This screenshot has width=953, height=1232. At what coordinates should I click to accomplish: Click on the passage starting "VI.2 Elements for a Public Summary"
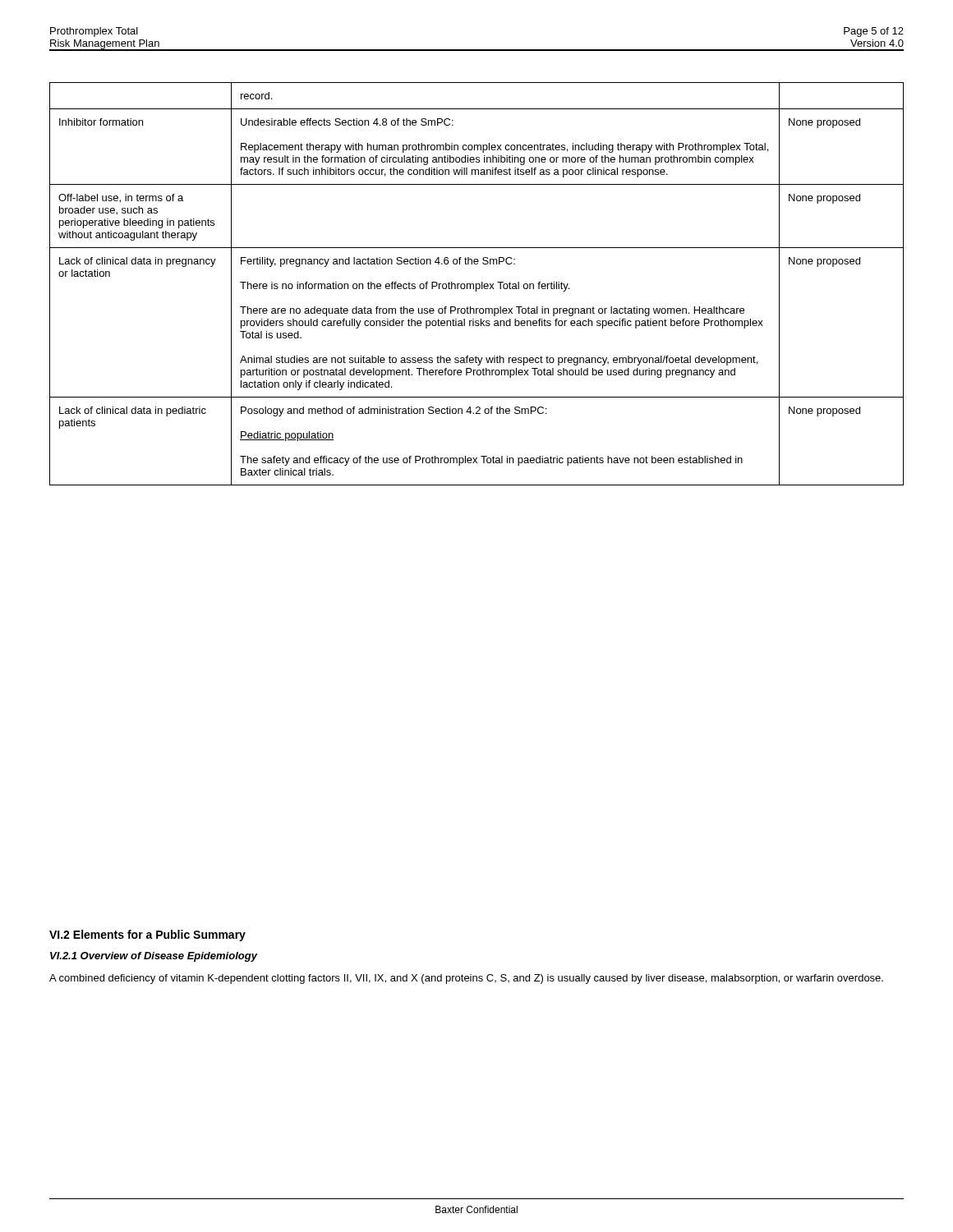[x=147, y=935]
